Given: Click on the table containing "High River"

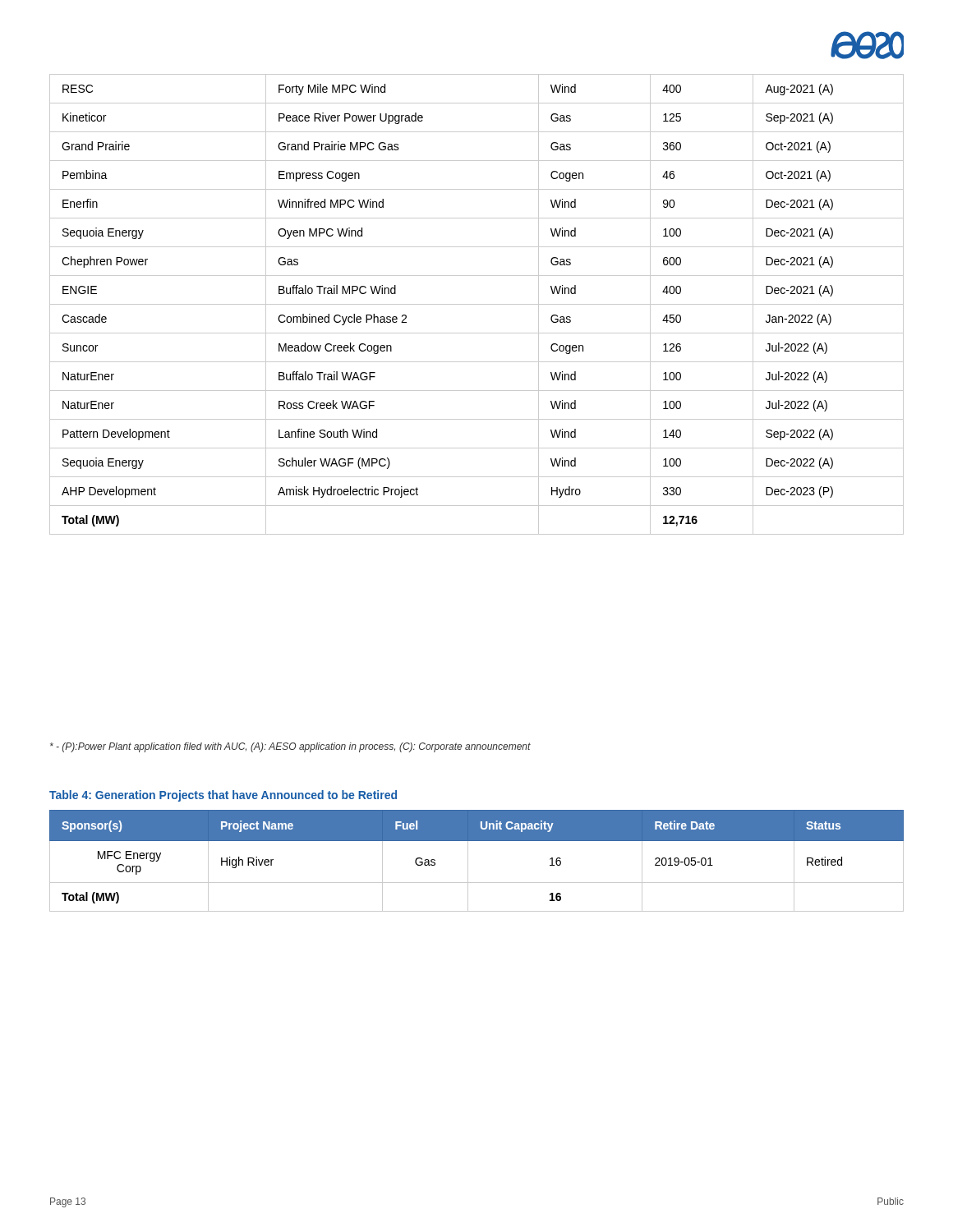Looking at the screenshot, I should pos(476,861).
